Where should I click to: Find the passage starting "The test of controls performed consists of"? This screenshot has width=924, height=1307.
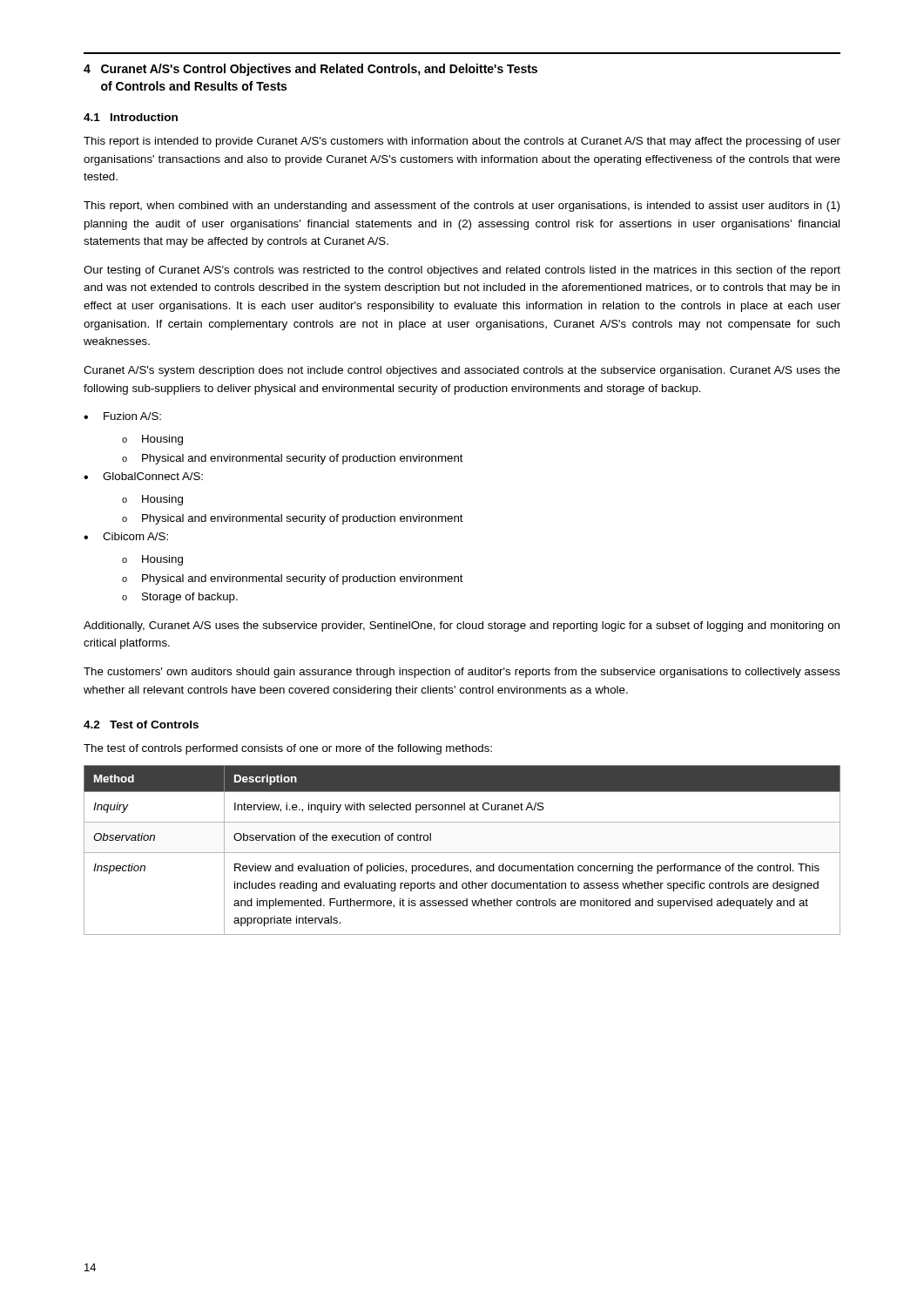click(x=288, y=748)
